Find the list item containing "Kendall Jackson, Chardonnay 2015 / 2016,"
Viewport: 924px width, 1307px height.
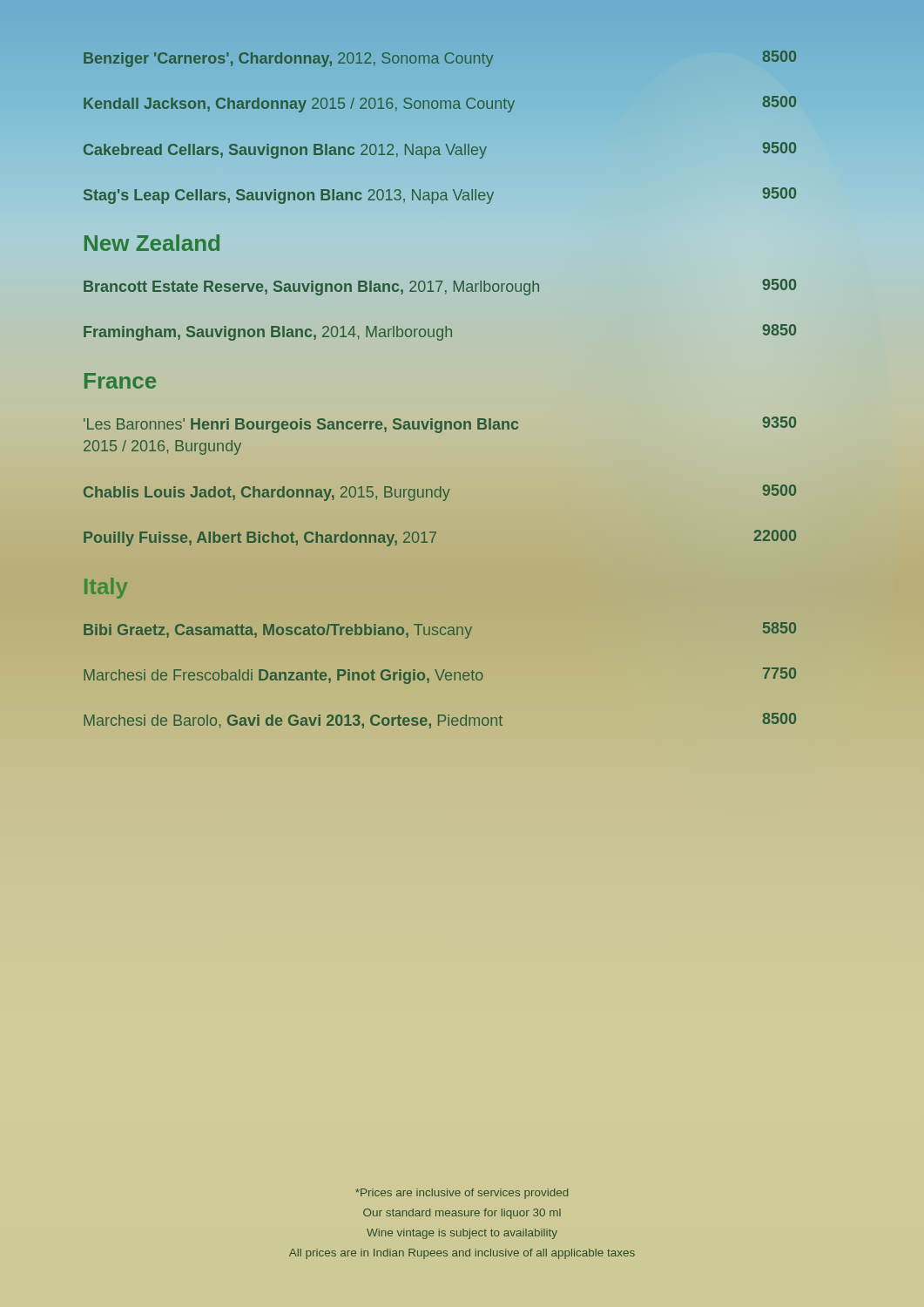pyautogui.click(x=440, y=104)
